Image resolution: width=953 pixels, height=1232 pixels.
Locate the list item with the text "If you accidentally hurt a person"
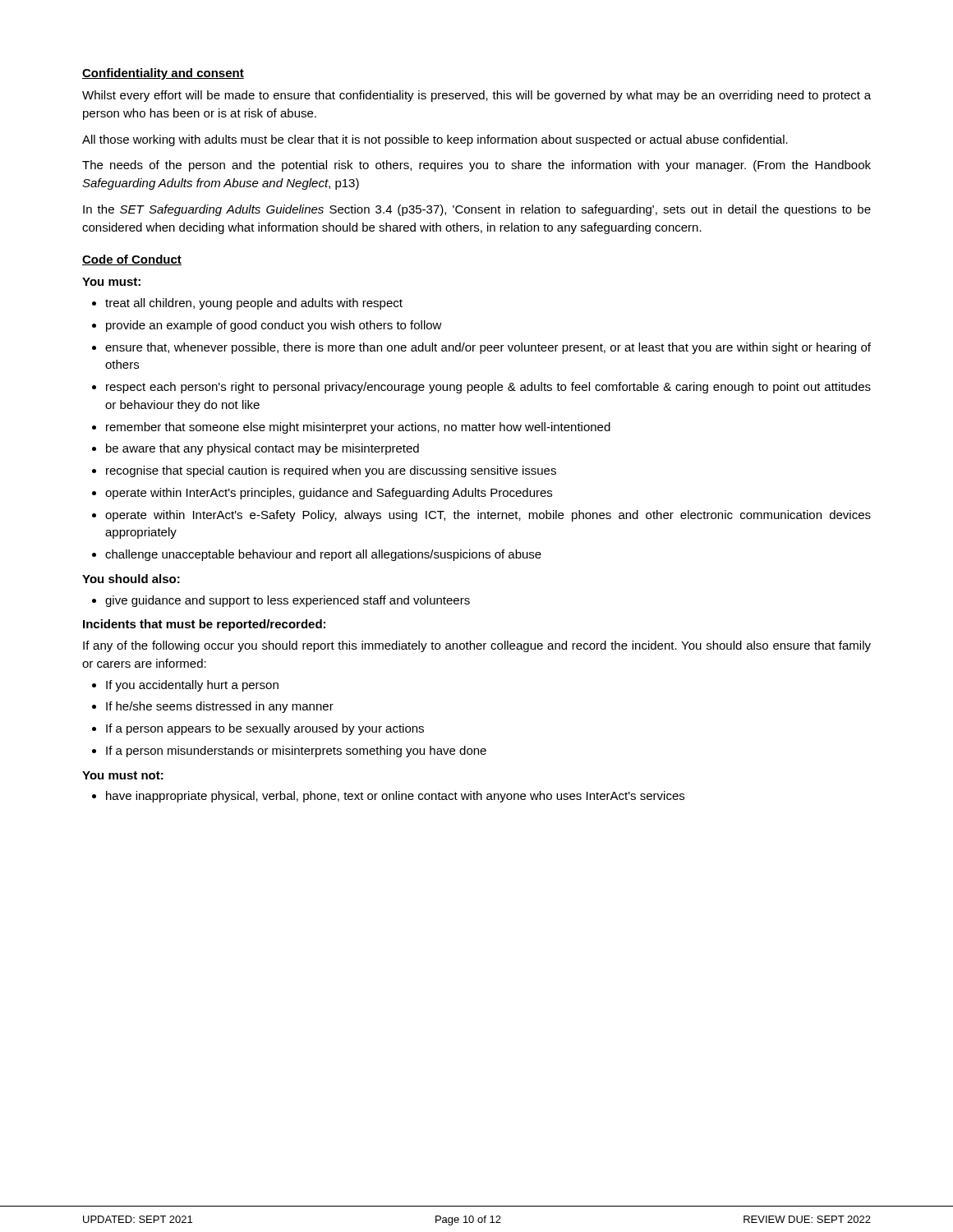coord(192,684)
